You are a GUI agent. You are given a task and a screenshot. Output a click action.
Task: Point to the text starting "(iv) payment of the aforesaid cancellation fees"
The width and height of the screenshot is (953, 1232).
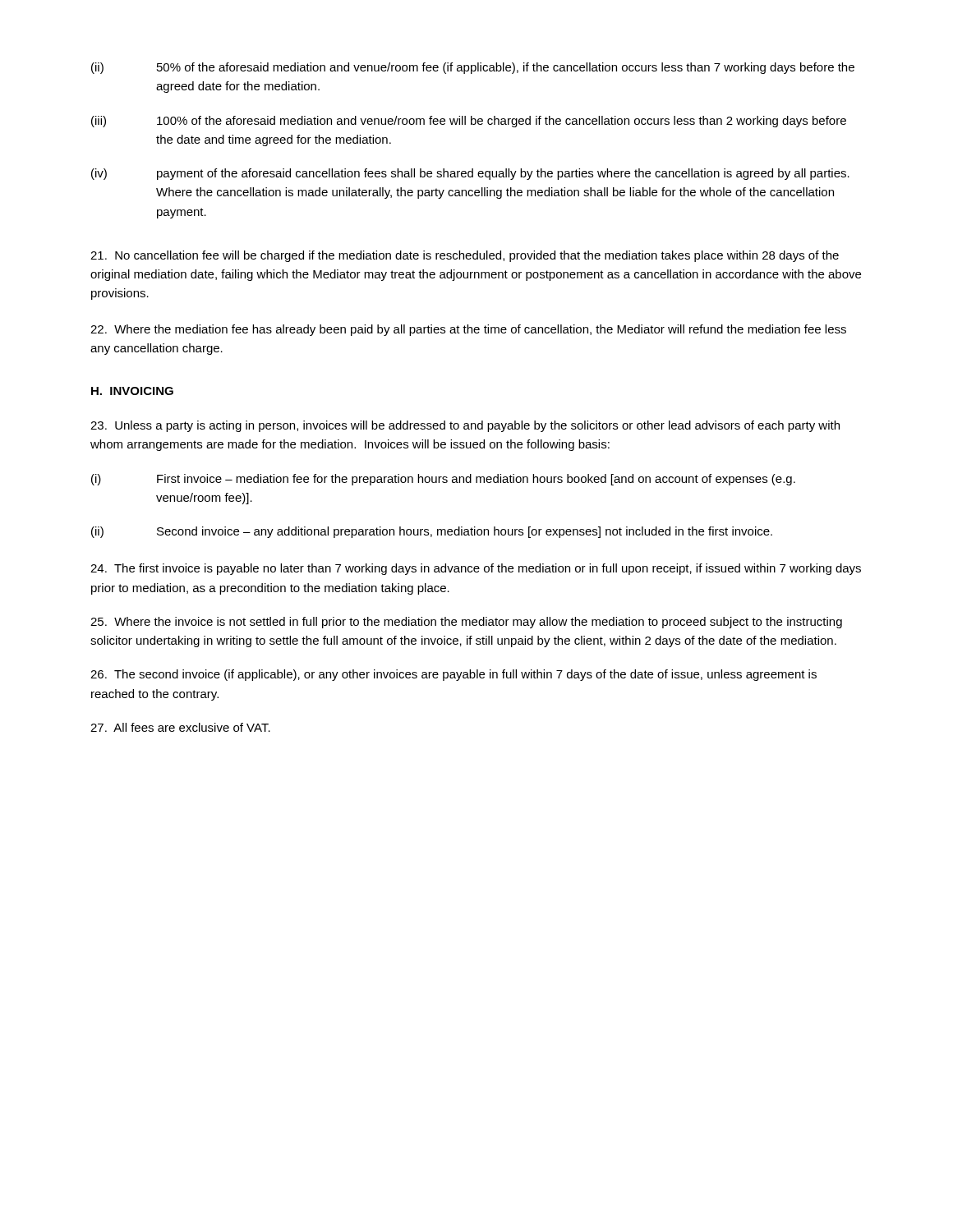click(476, 192)
